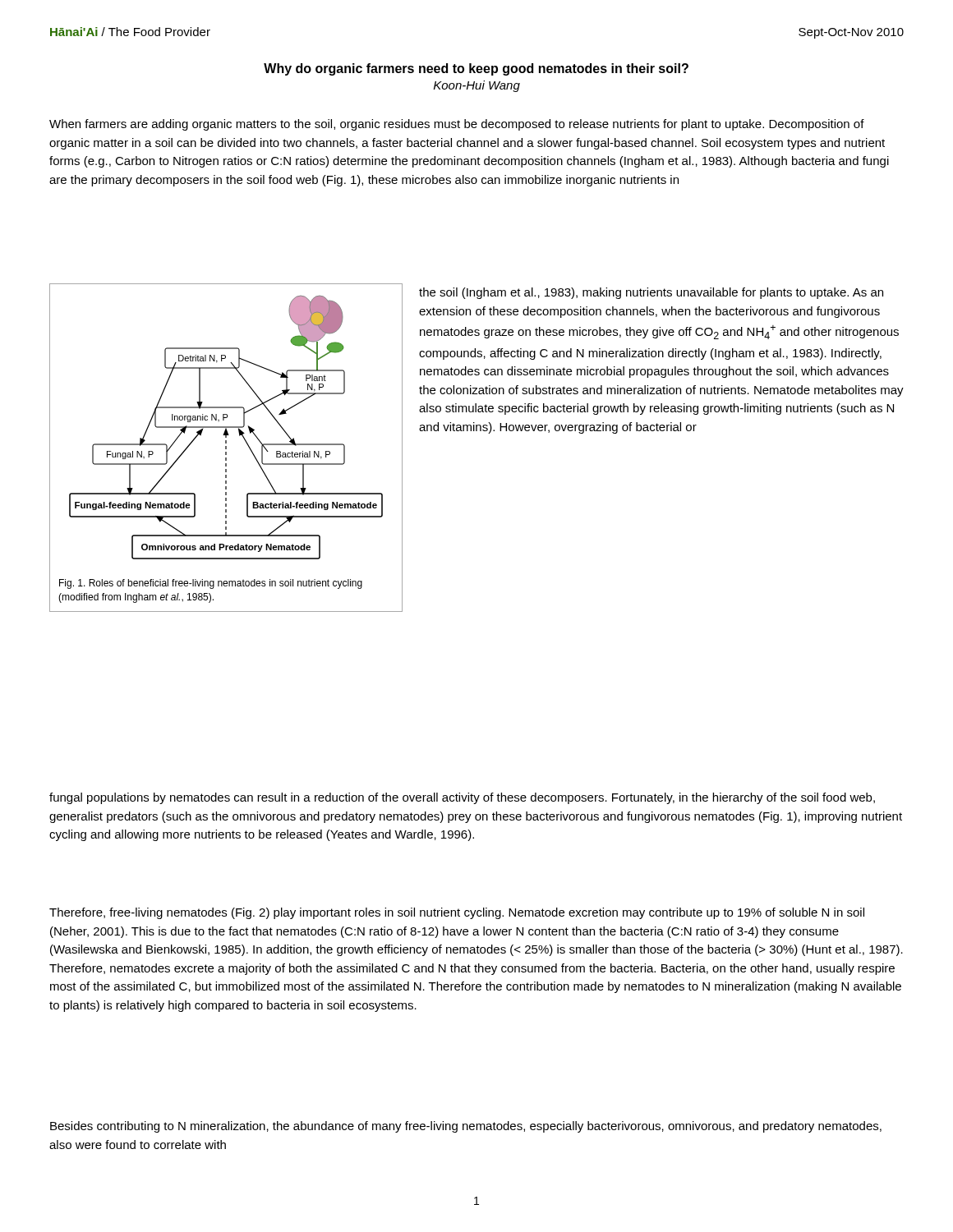The image size is (953, 1232).
Task: Click on the text block that reads "Therefore, free-living nematodes (Fig. 2)"
Action: point(476,958)
